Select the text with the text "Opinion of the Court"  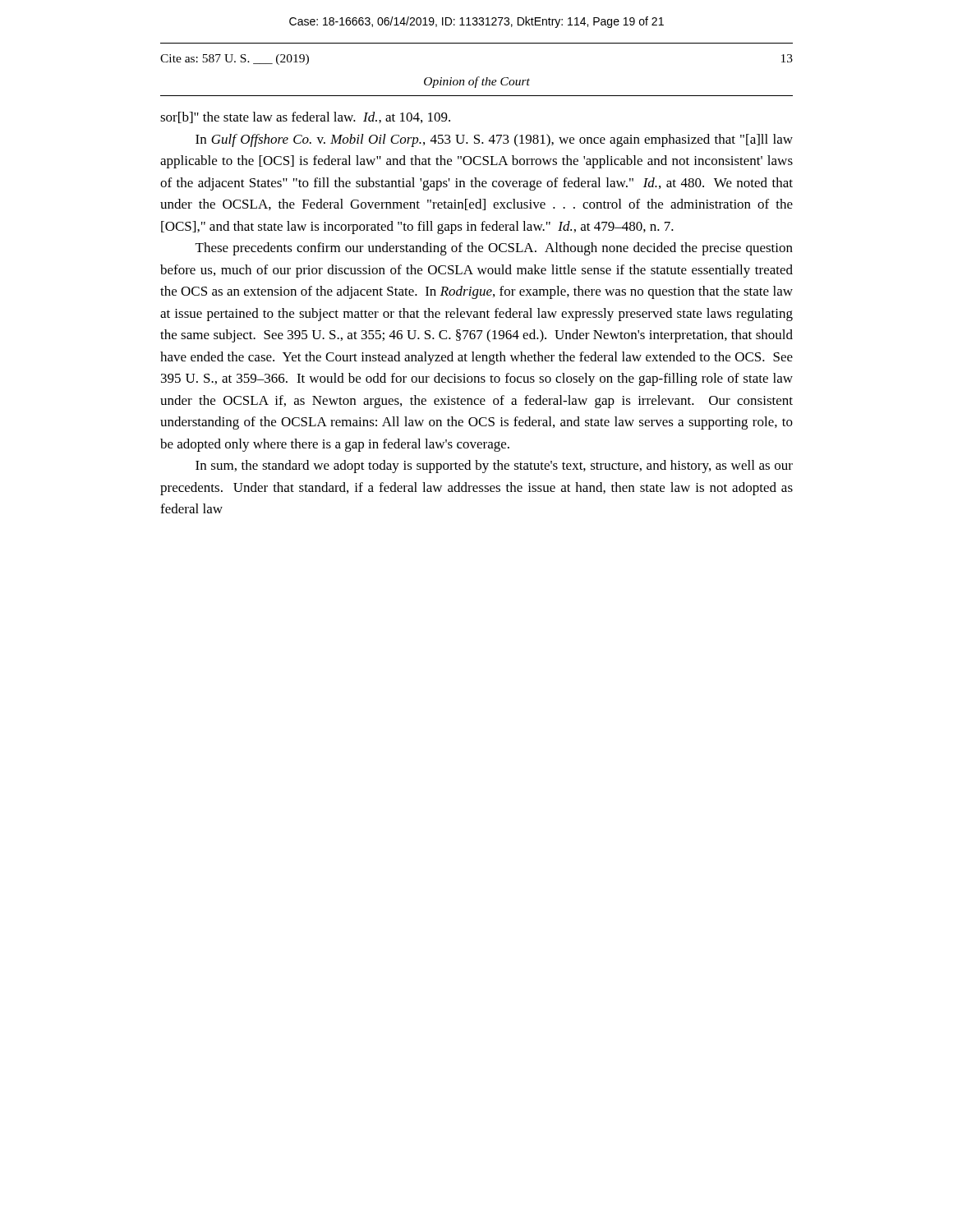pos(476,81)
